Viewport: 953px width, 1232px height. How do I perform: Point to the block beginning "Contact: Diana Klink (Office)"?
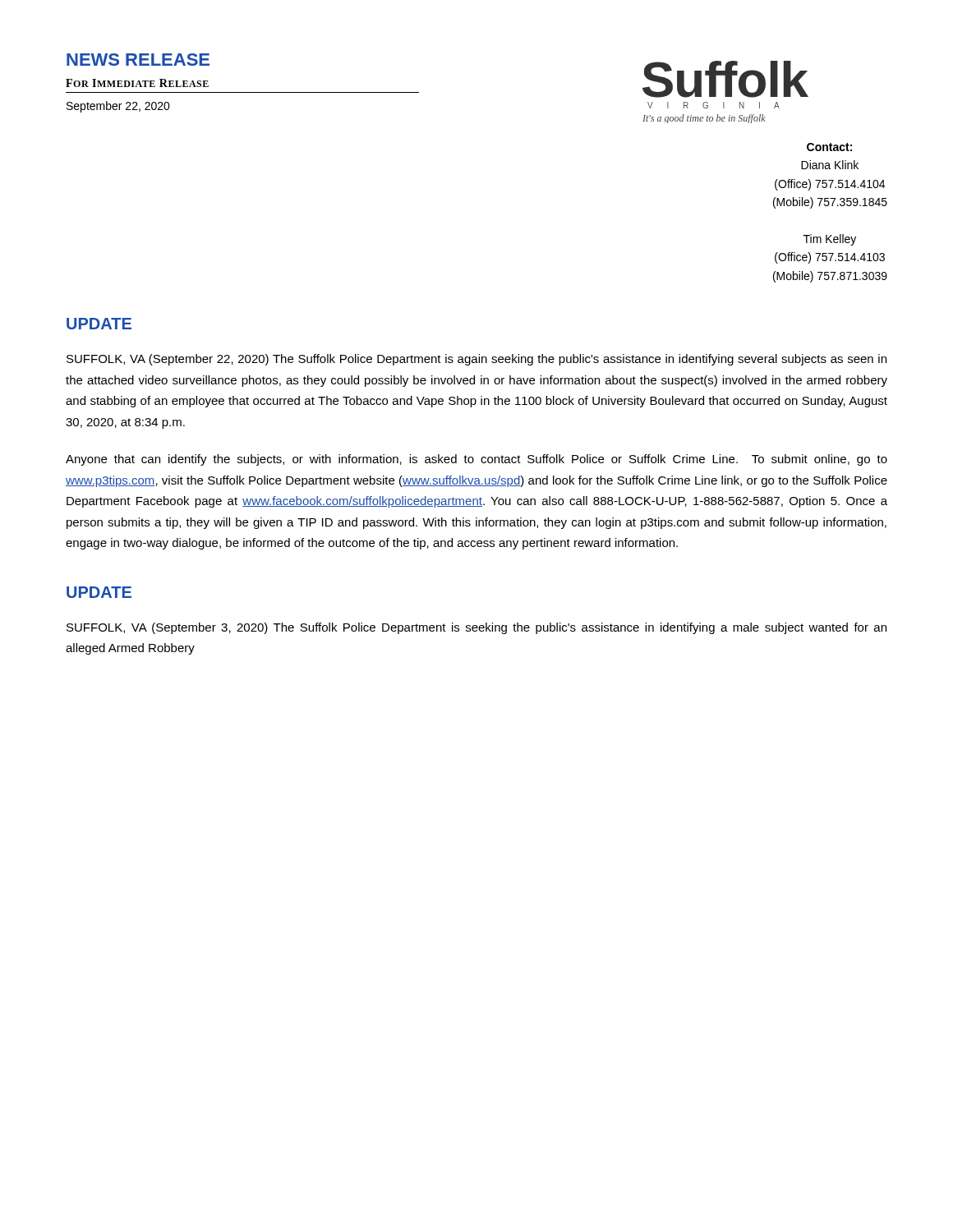(830, 211)
